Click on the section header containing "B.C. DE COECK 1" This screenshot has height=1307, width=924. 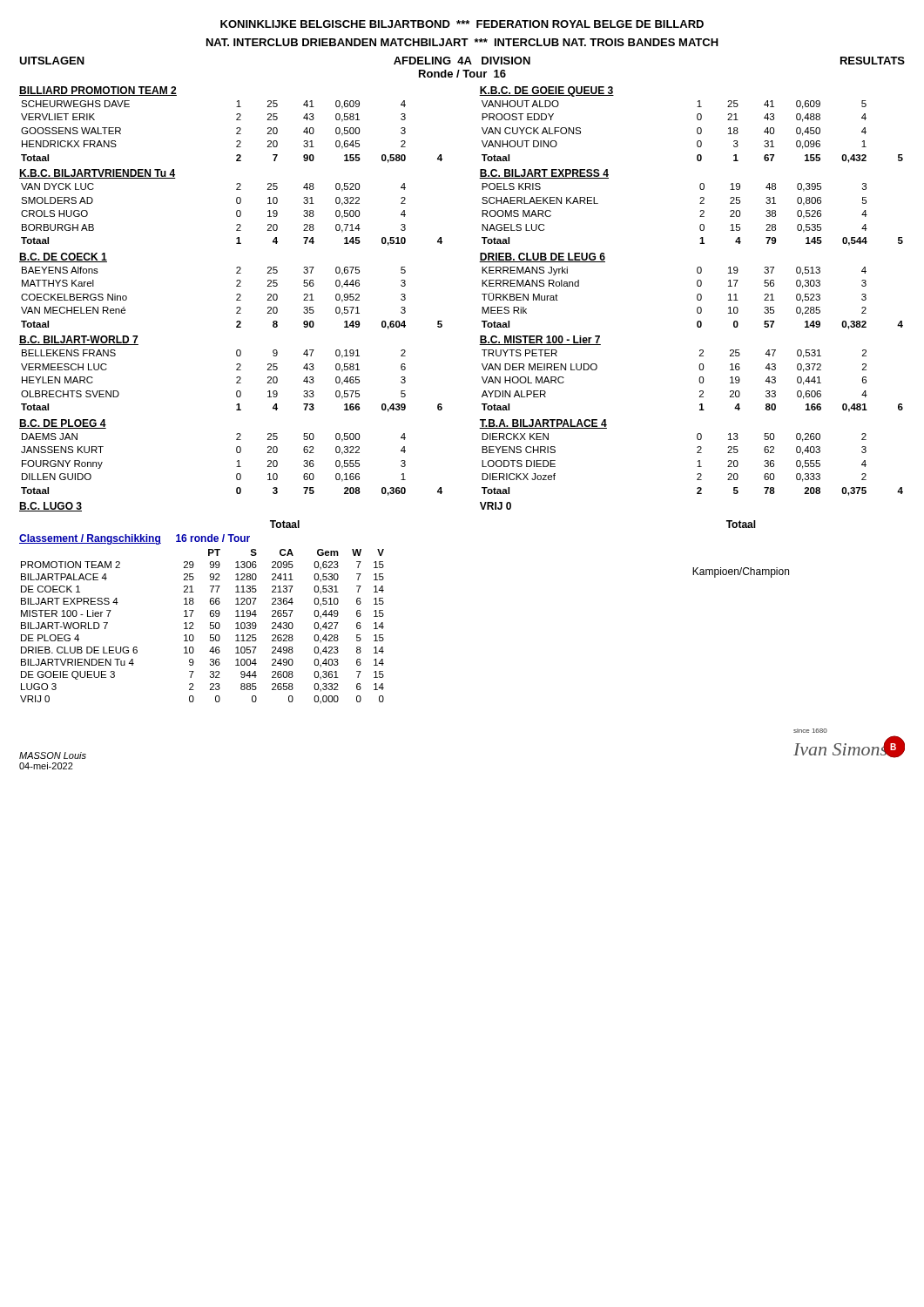click(63, 257)
